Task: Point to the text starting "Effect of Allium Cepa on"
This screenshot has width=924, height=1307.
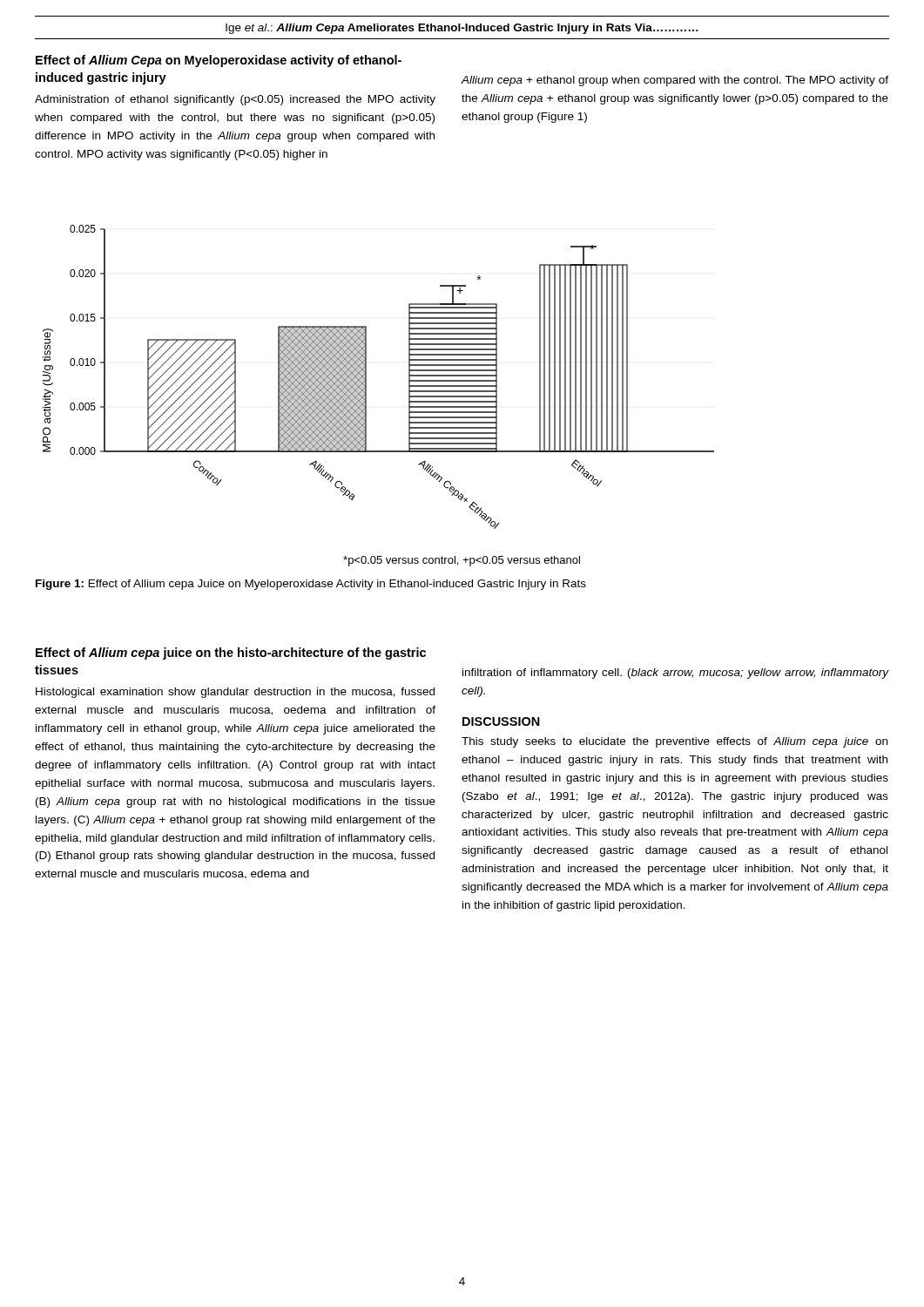Action: 218,69
